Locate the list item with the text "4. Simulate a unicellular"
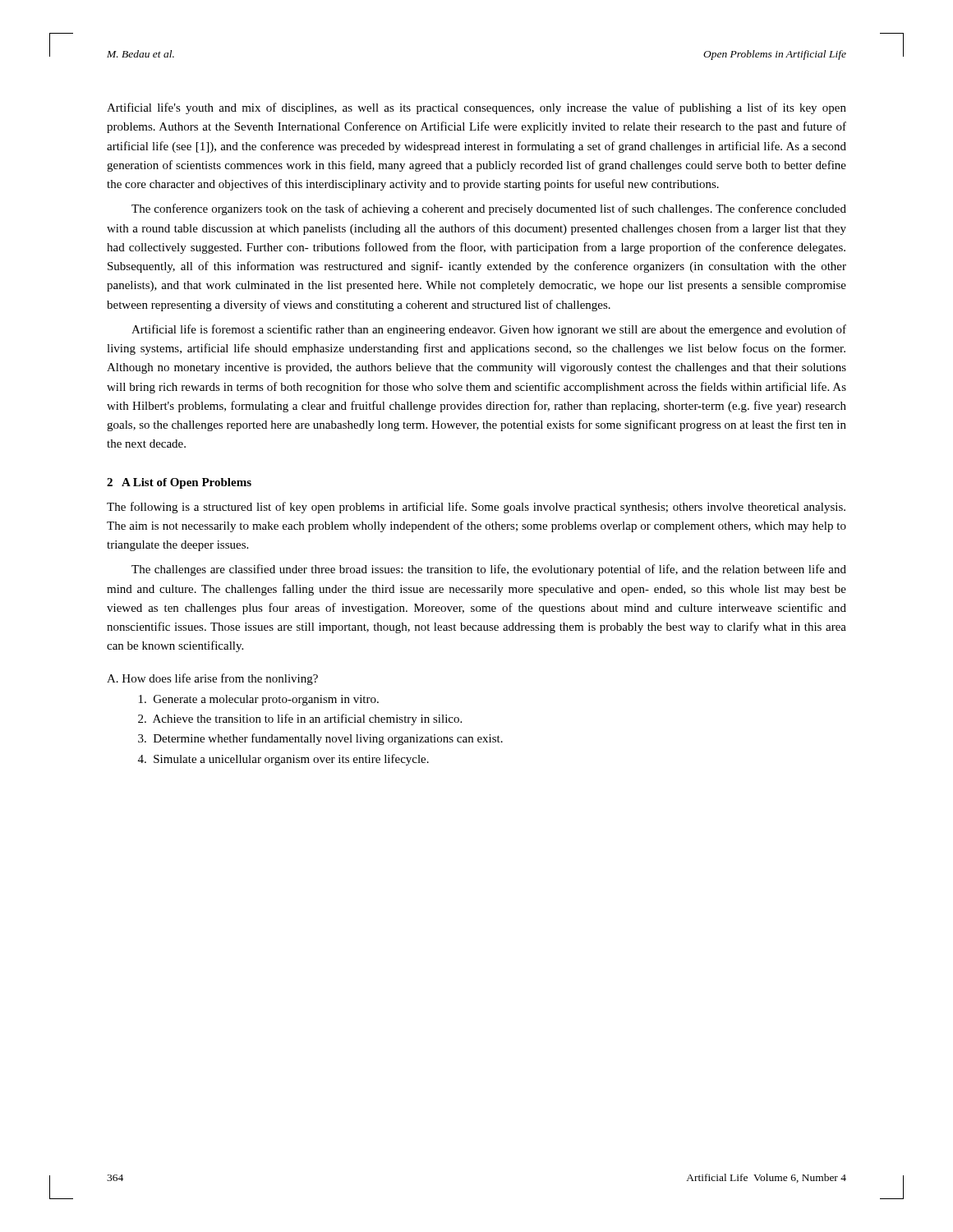 coord(283,758)
